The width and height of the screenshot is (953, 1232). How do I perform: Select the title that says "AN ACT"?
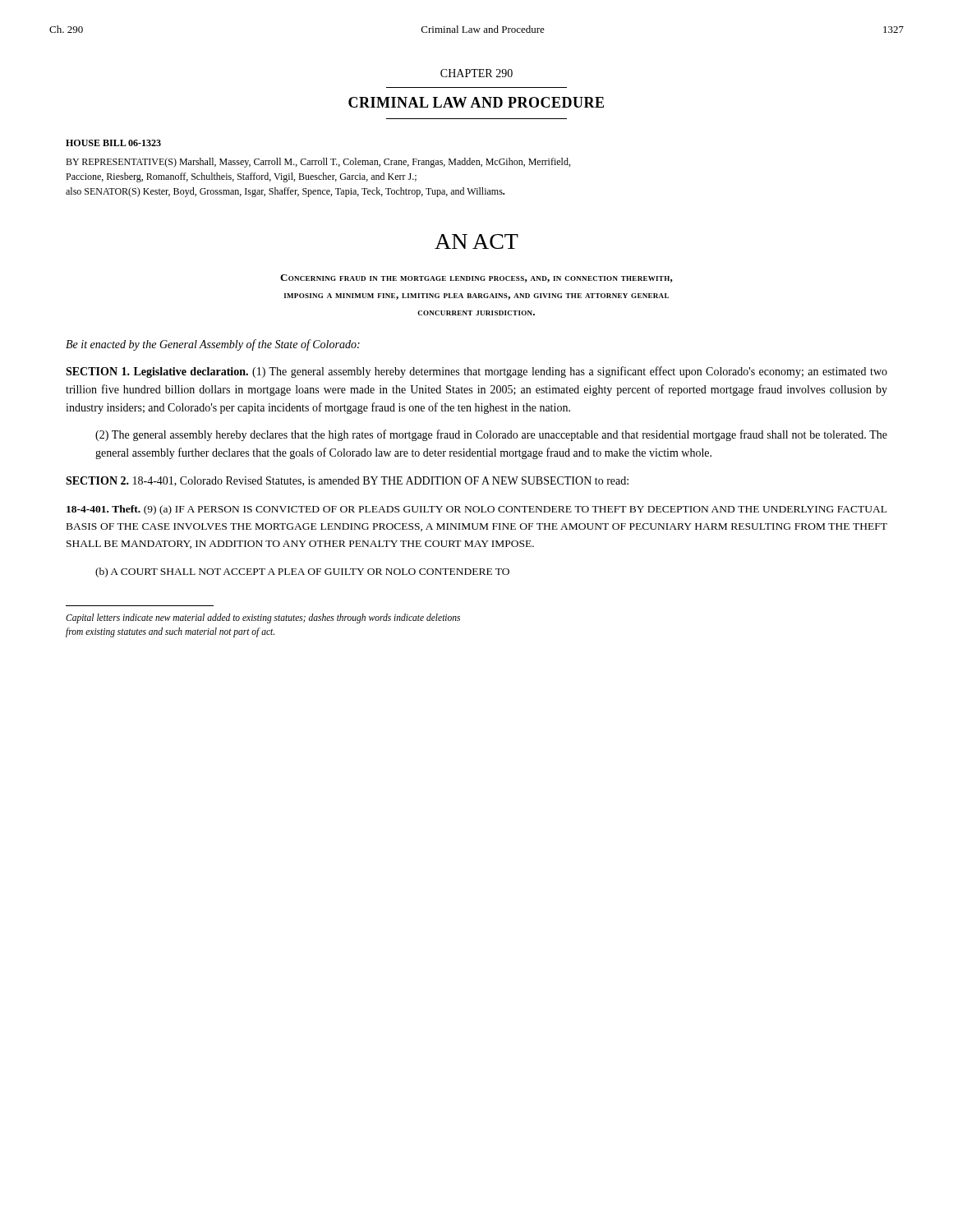pyautogui.click(x=476, y=241)
